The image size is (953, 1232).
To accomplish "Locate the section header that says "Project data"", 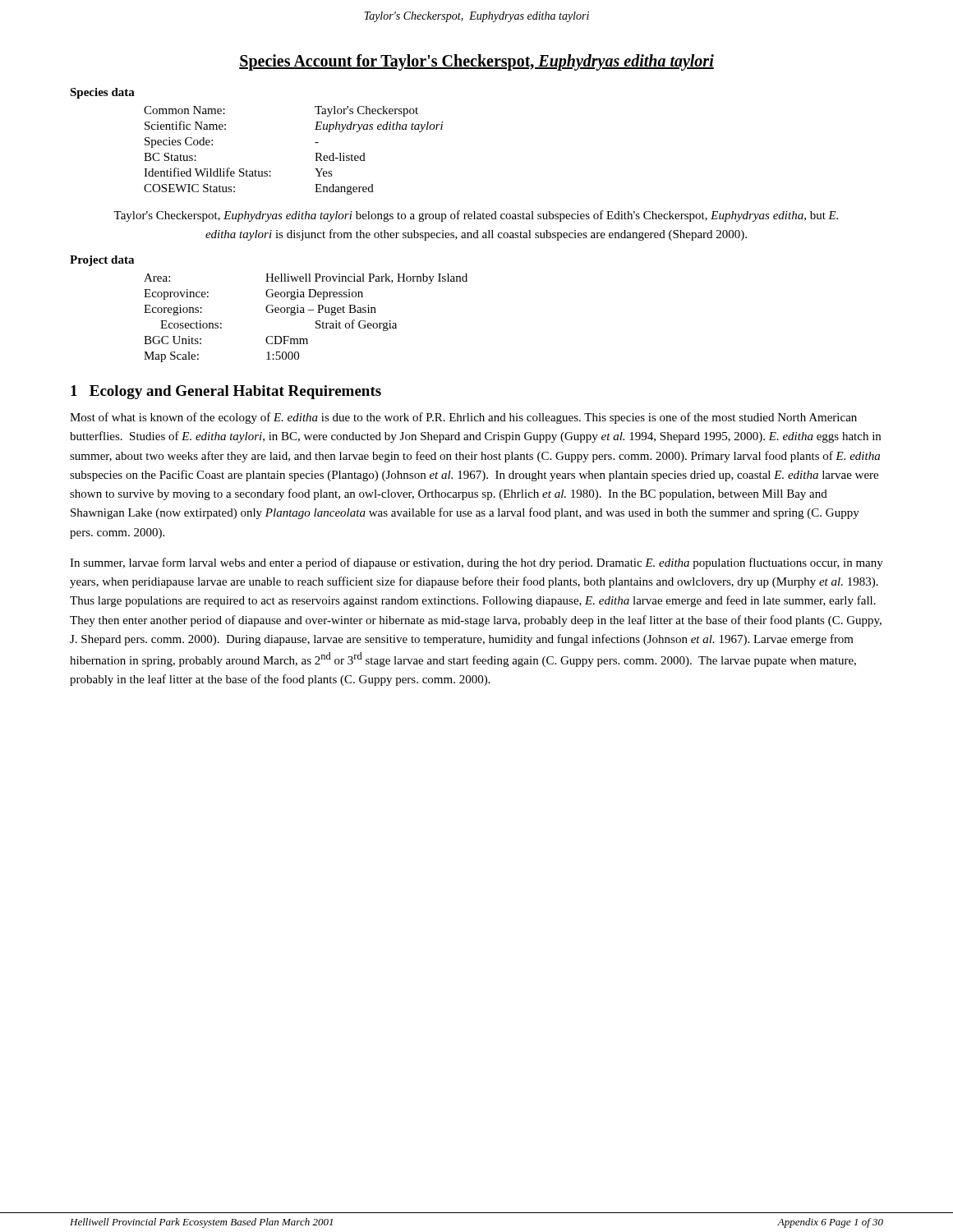I will click(102, 260).
